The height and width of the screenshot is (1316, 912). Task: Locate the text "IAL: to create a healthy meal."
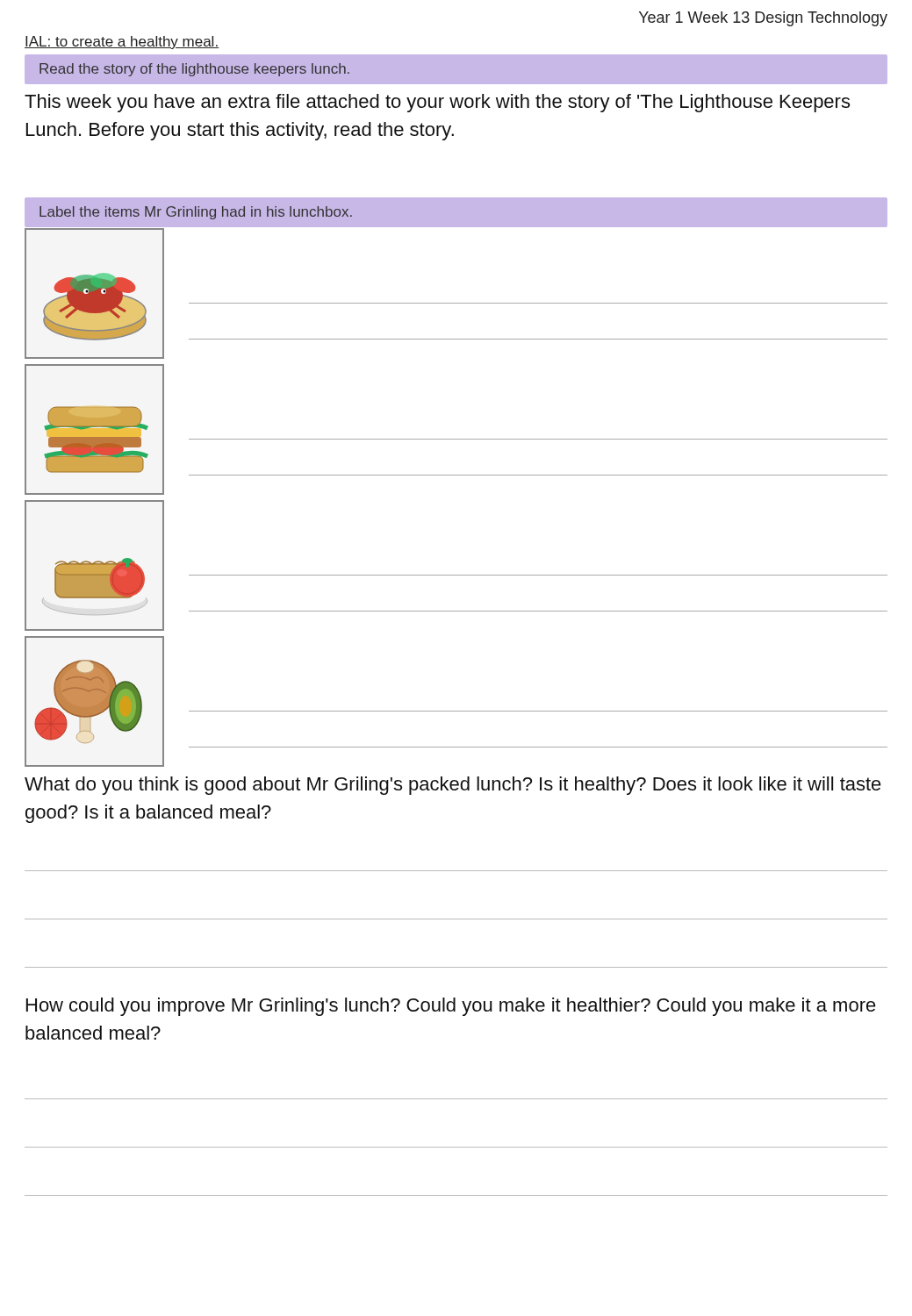pyautogui.click(x=122, y=42)
